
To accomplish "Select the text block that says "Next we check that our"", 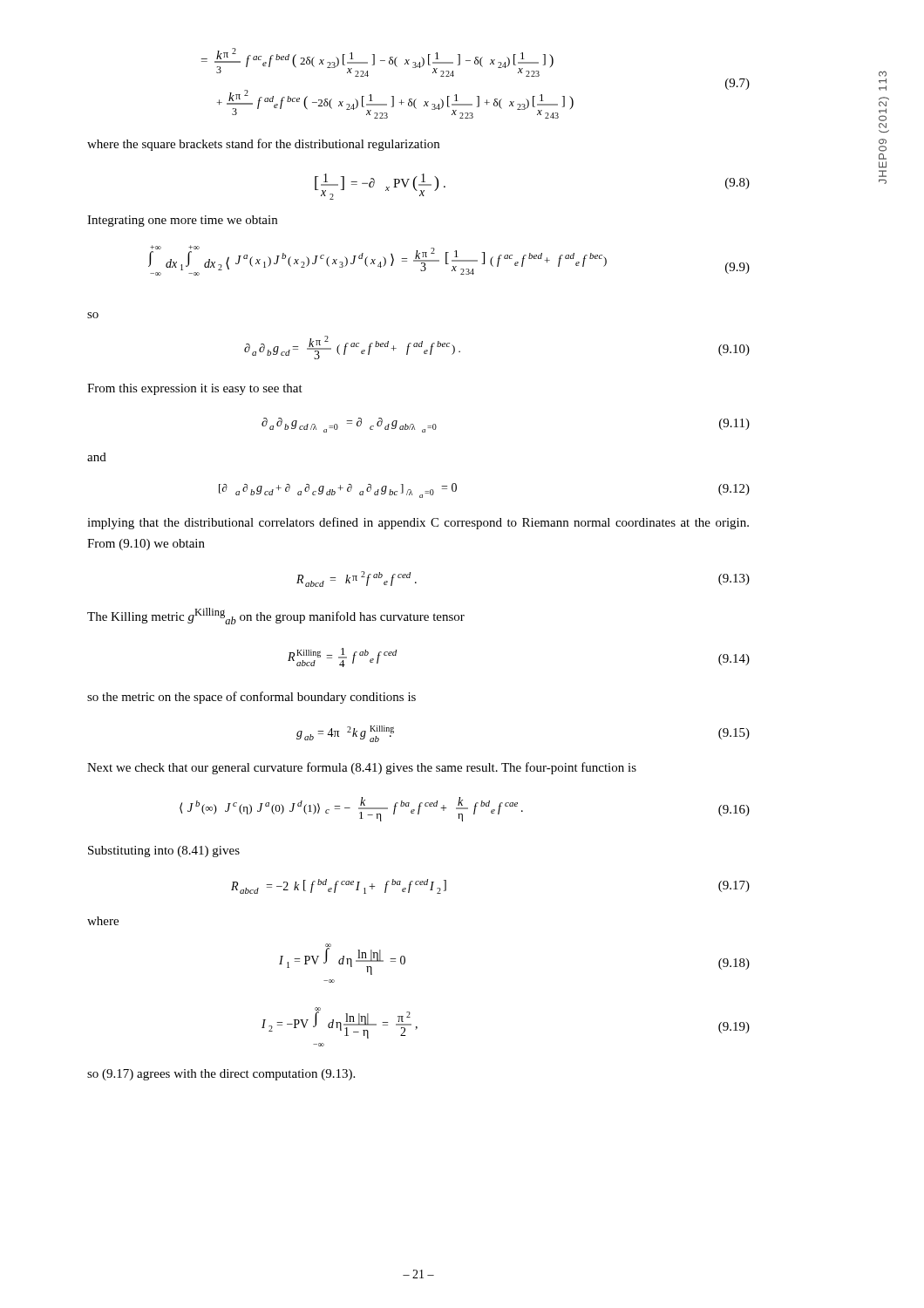I will click(362, 768).
